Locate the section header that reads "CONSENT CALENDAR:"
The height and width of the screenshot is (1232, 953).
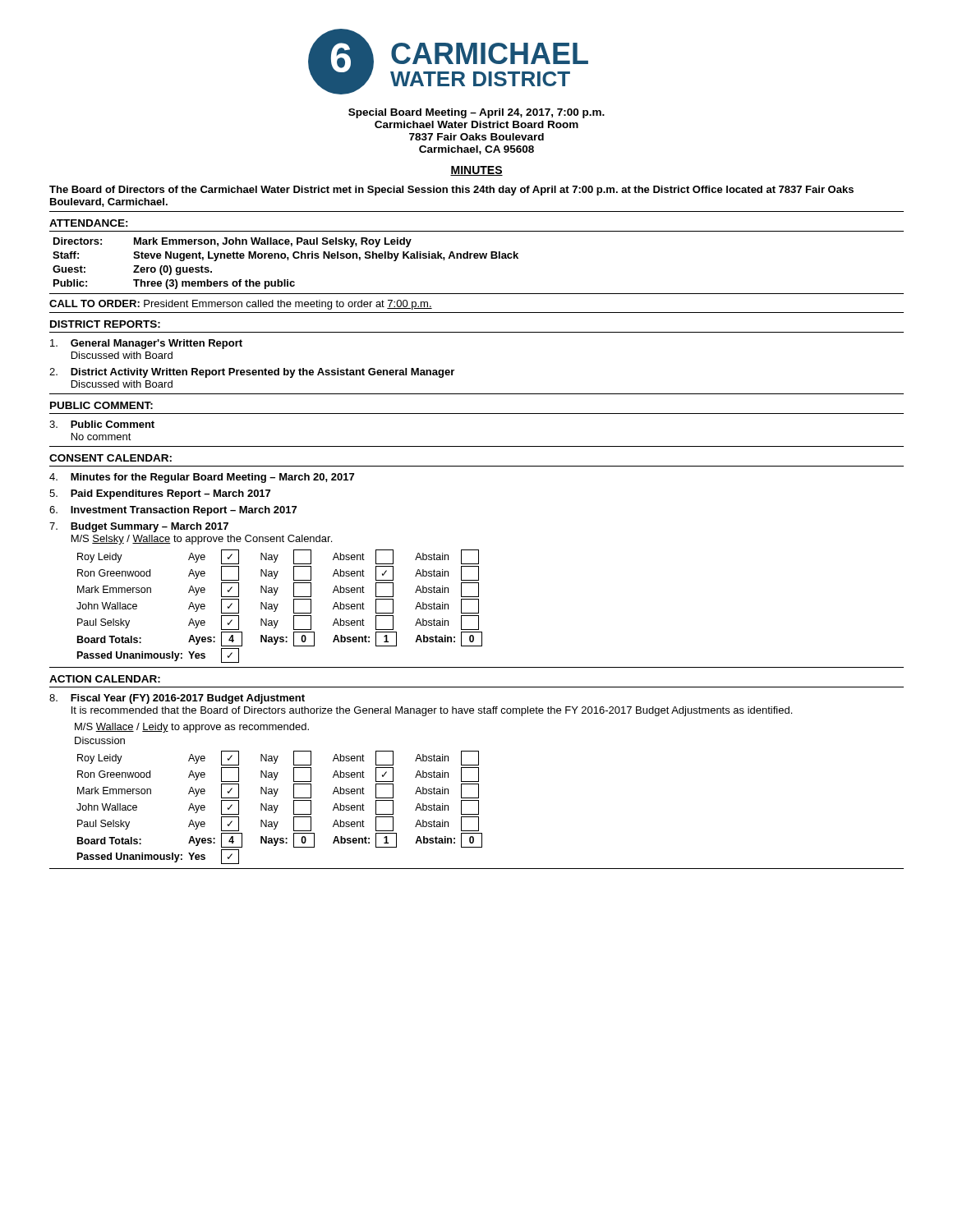tap(111, 458)
